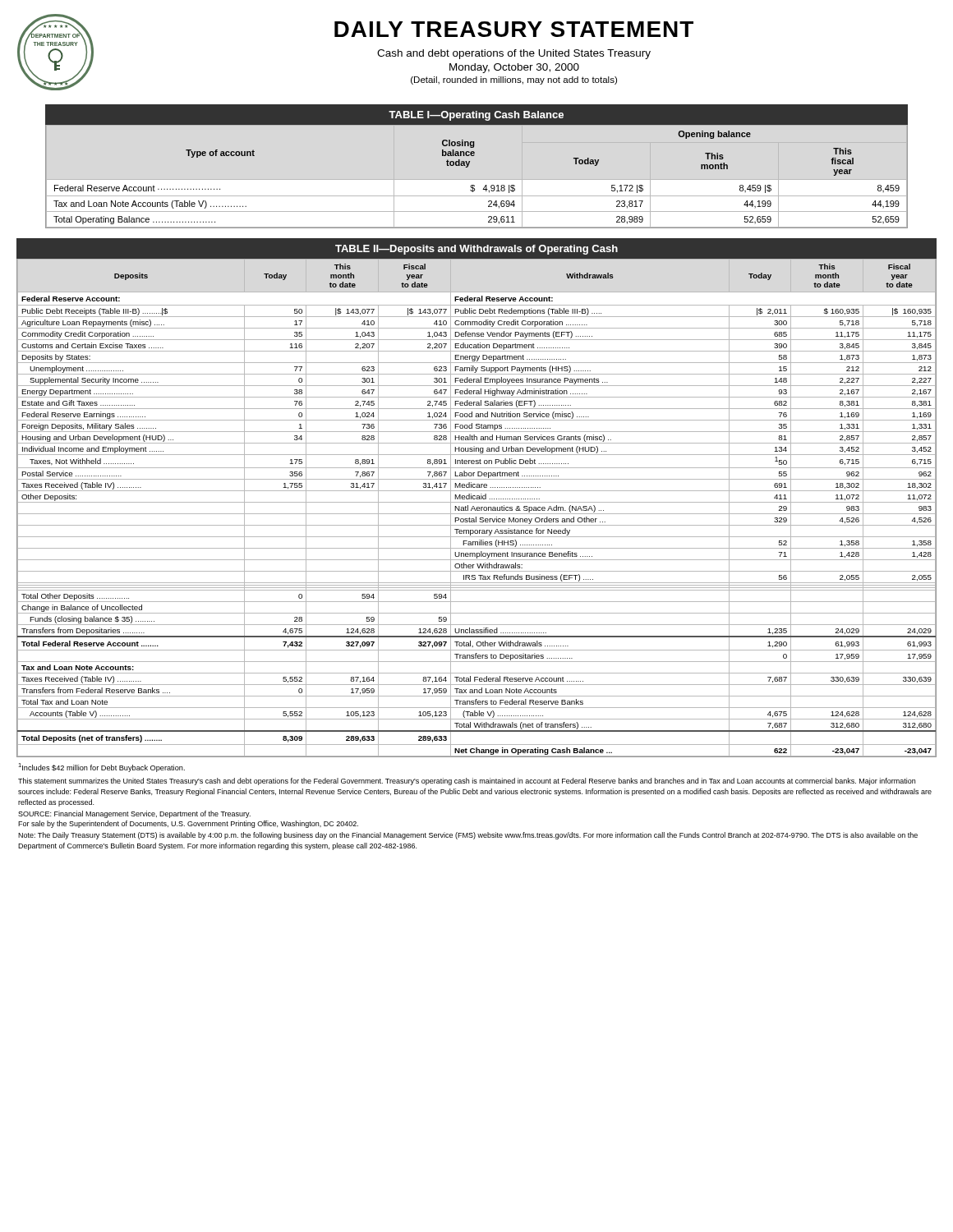Select the text starting "For sale by the Superintendent of Documents,"
953x1232 pixels.
(188, 824)
